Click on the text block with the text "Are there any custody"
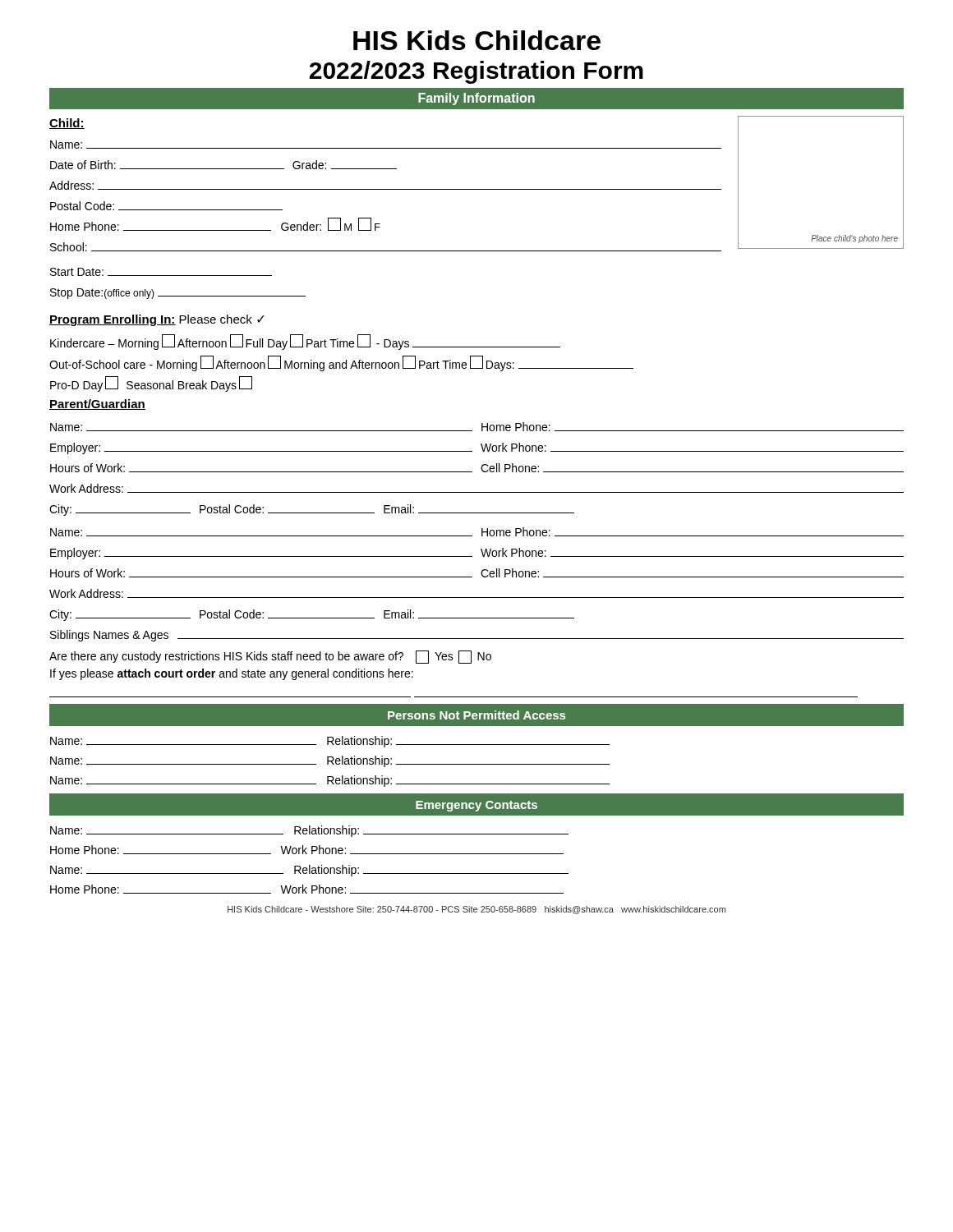 pos(270,657)
